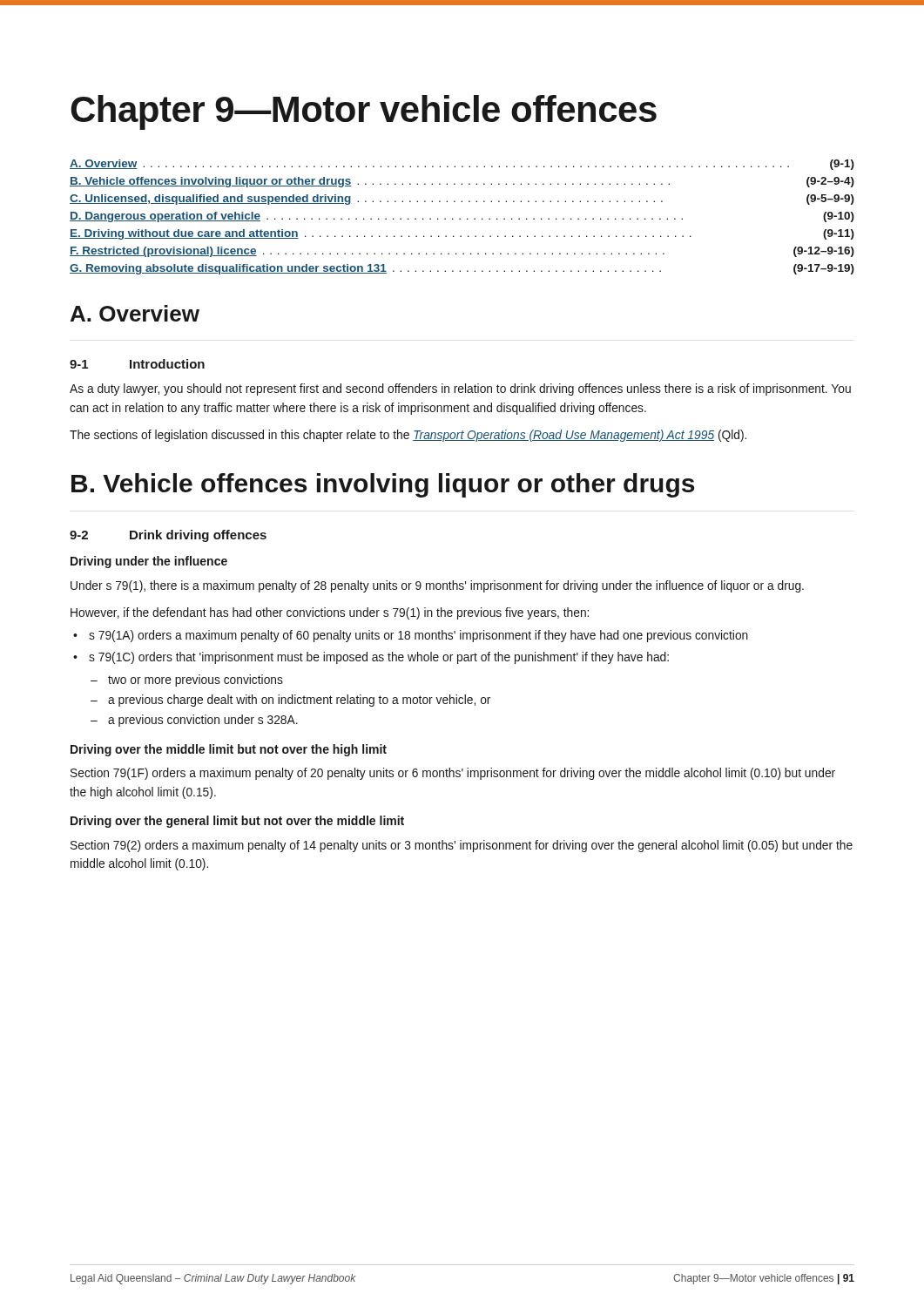Find "9-1 Introduction" on this page
924x1307 pixels.
pyautogui.click(x=137, y=364)
